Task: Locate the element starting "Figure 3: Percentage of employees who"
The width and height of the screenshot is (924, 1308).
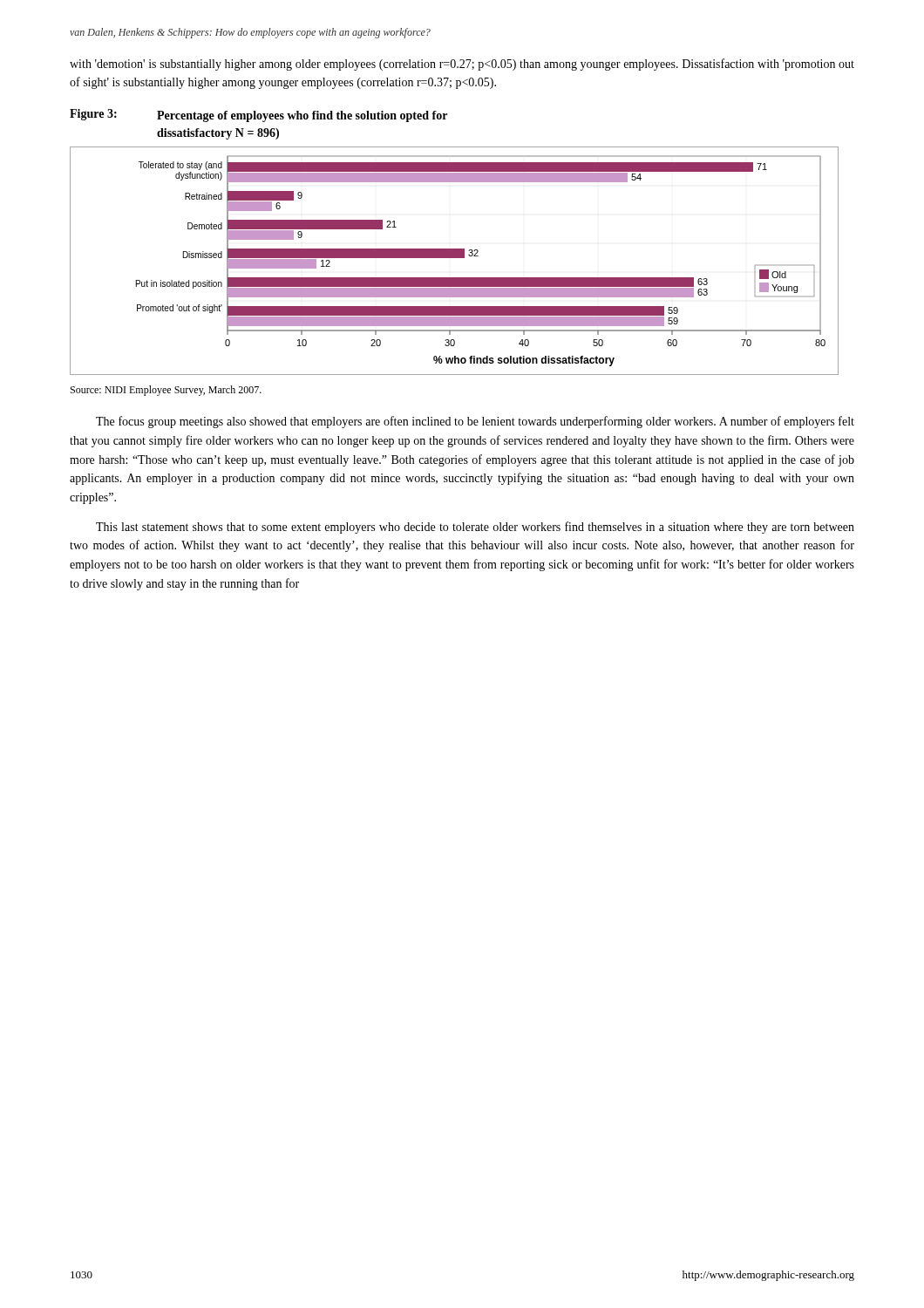Action: pos(259,124)
